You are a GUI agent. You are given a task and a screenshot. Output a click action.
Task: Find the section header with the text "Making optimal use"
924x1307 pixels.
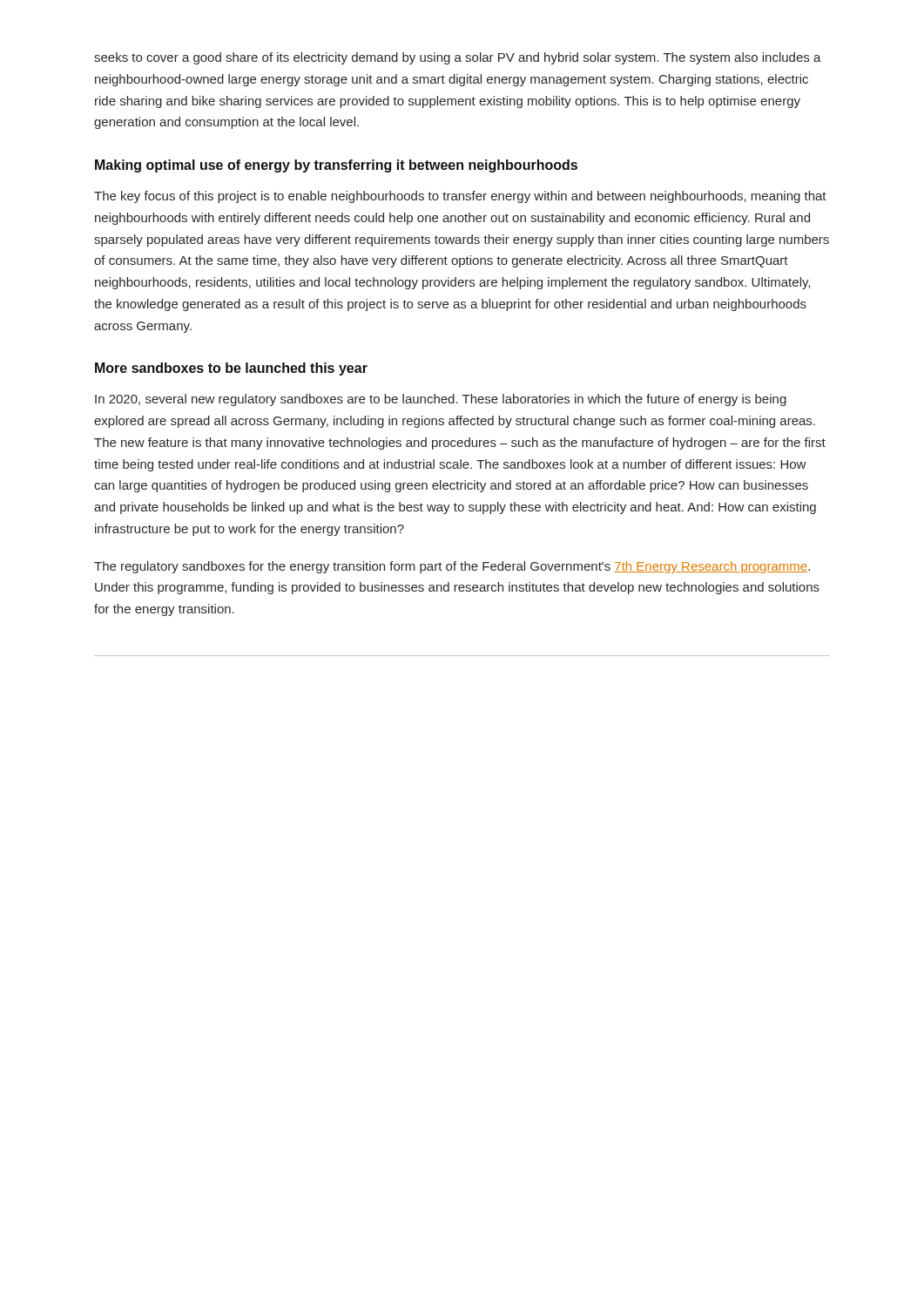[336, 165]
